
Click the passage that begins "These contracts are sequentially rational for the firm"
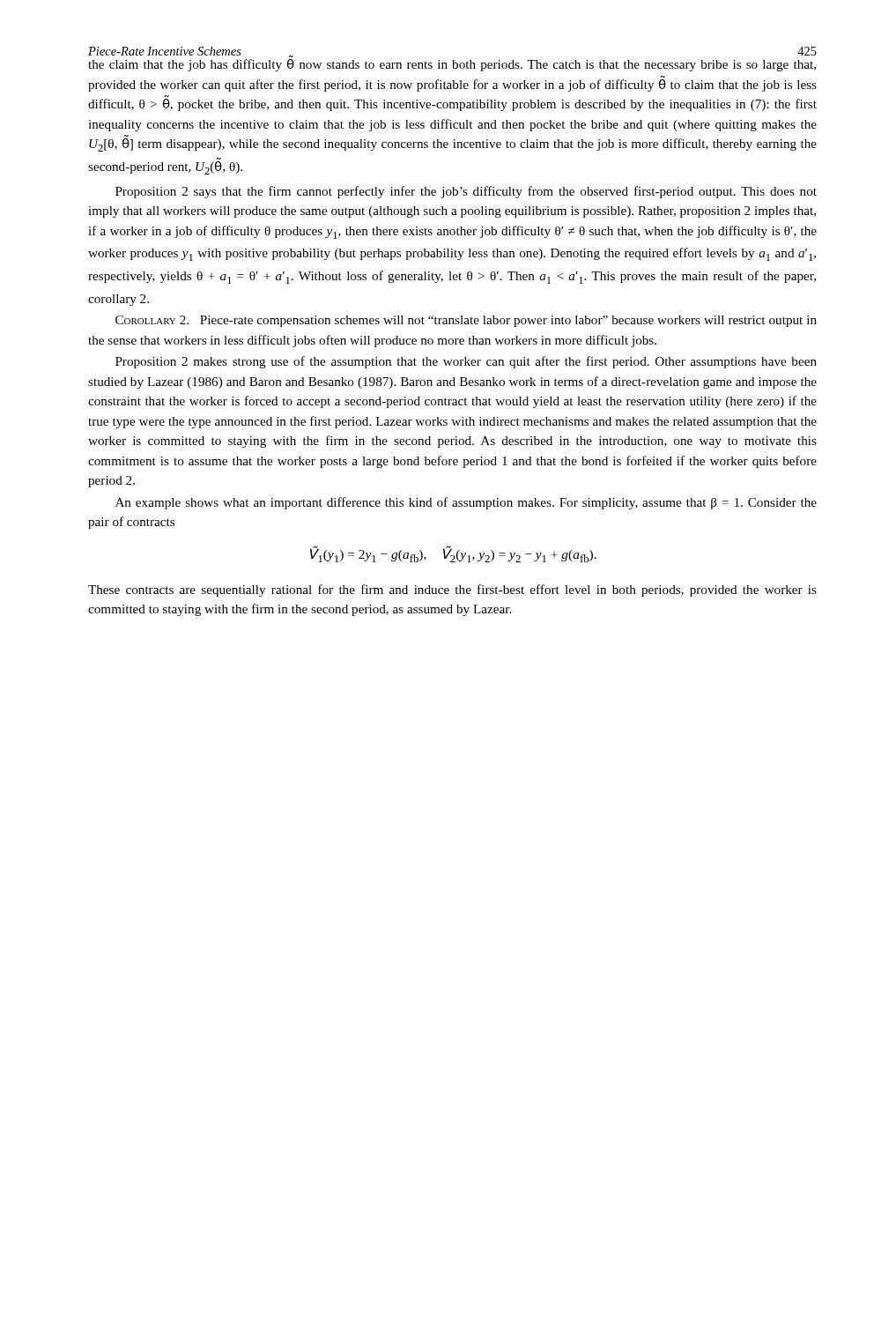(452, 600)
